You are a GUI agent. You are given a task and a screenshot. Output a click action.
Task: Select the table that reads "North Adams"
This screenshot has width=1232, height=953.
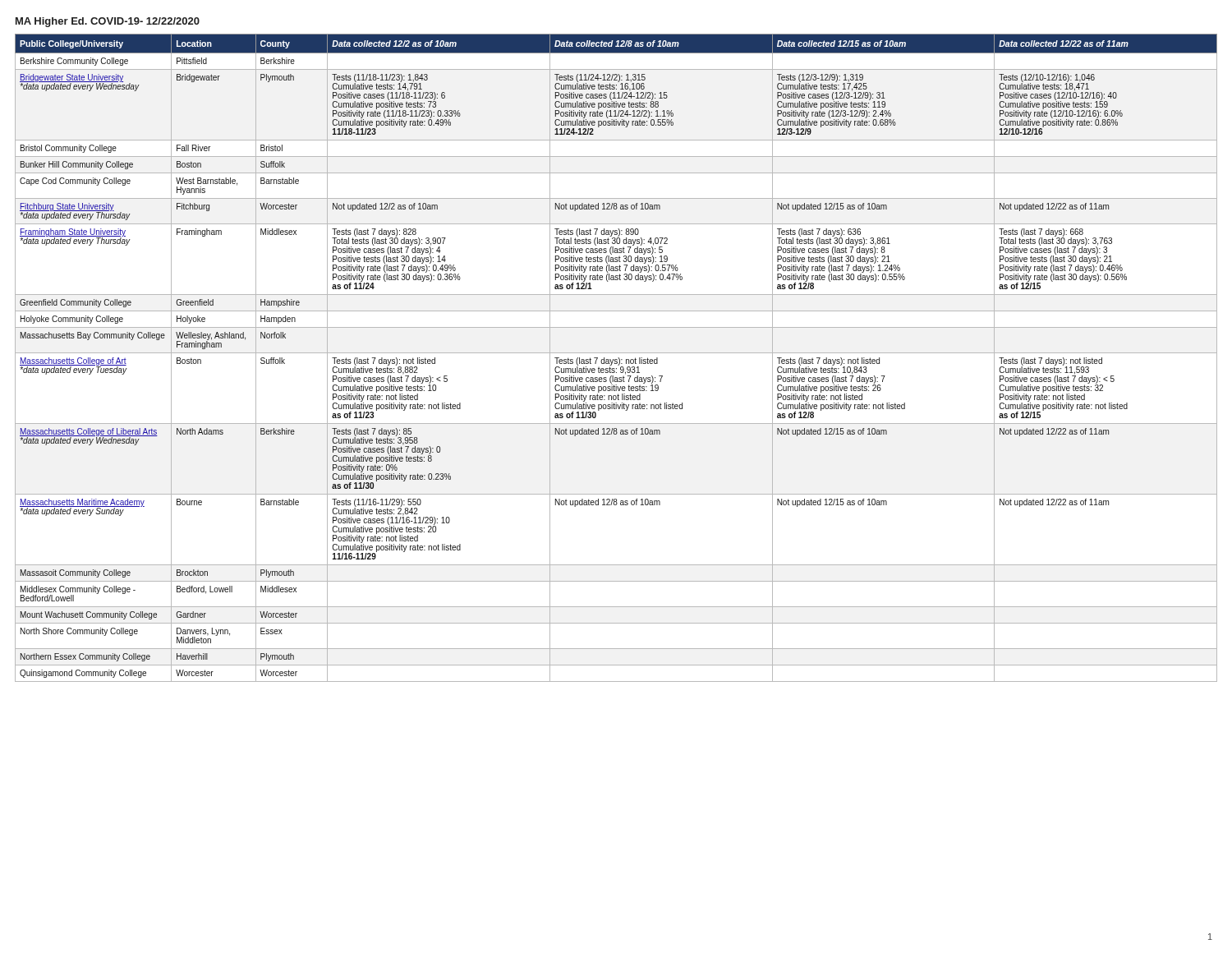(x=616, y=358)
